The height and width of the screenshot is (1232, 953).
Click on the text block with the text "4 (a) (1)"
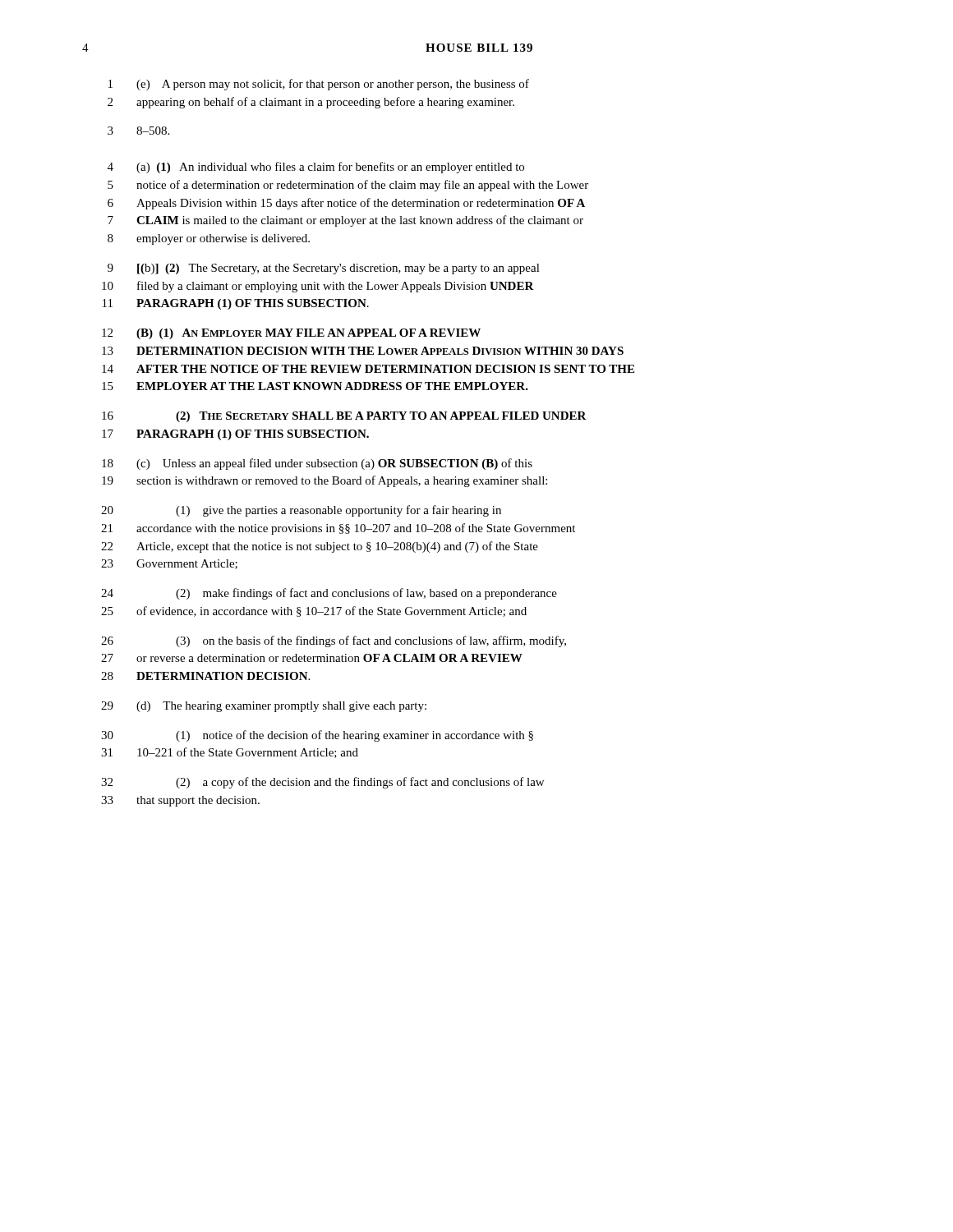click(x=476, y=203)
